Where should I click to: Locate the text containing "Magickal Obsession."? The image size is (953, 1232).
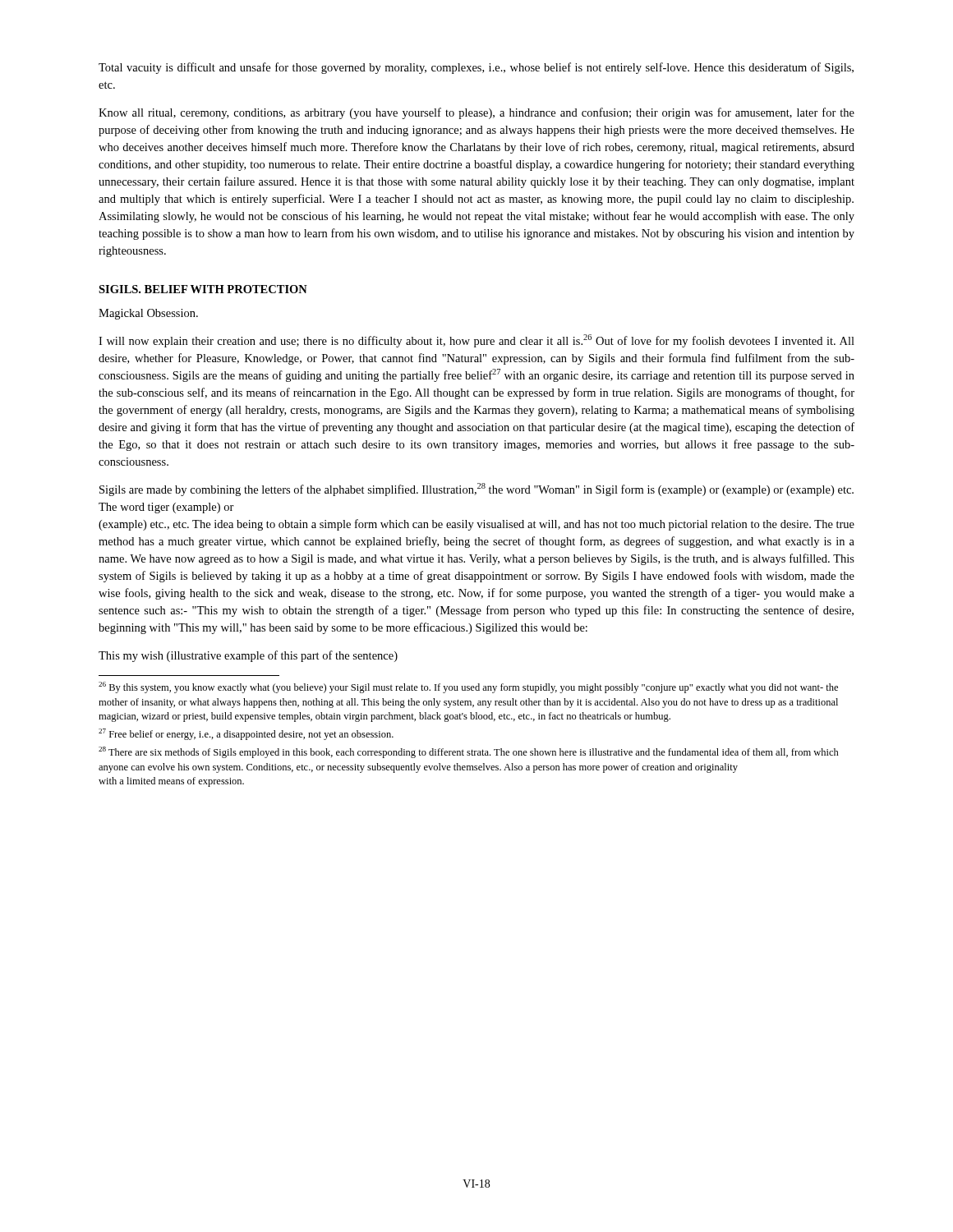click(x=148, y=314)
